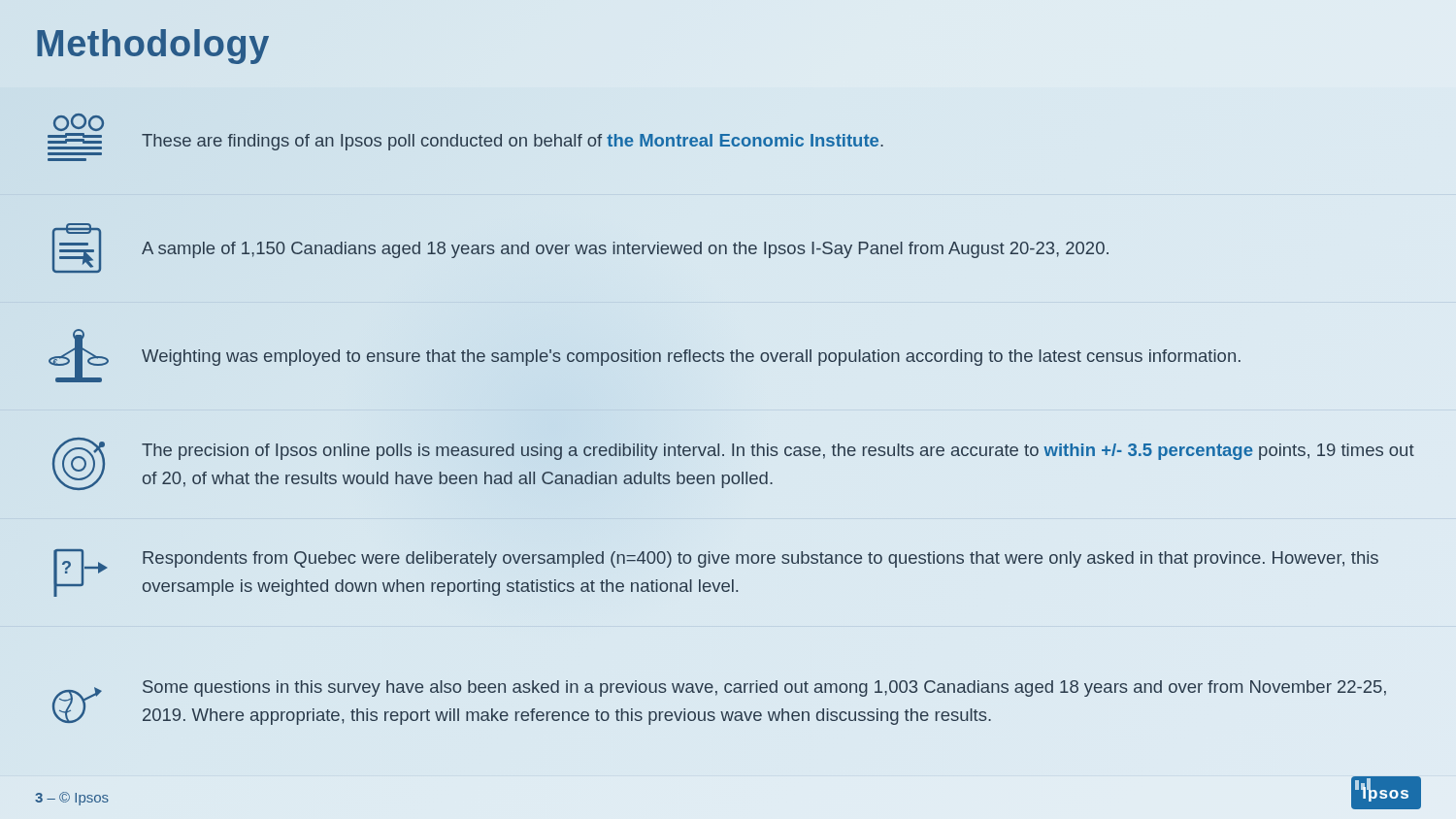Click on the text block starting "Weighting was employed"

pos(692,356)
